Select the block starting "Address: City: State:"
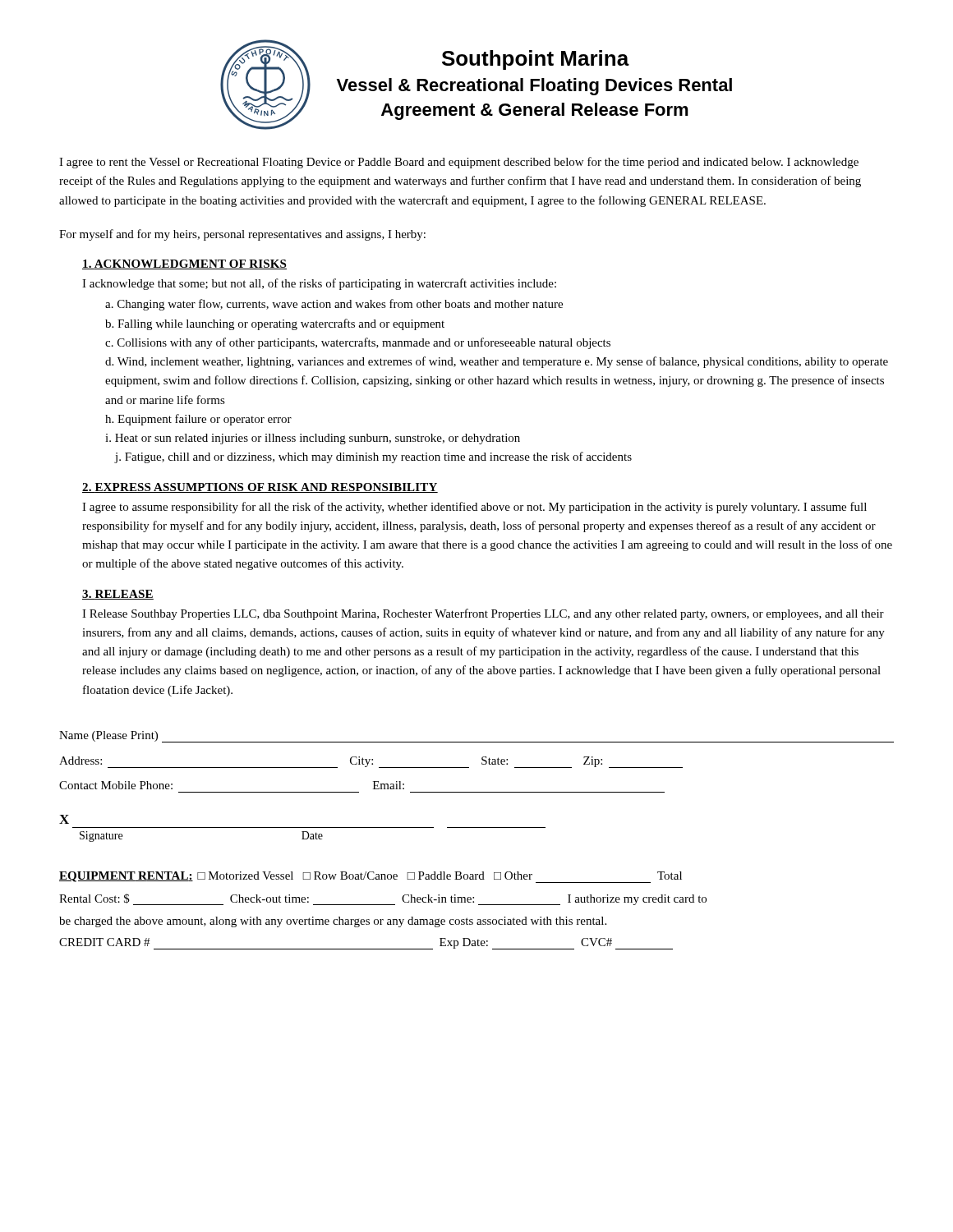The width and height of the screenshot is (953, 1232). (x=371, y=759)
